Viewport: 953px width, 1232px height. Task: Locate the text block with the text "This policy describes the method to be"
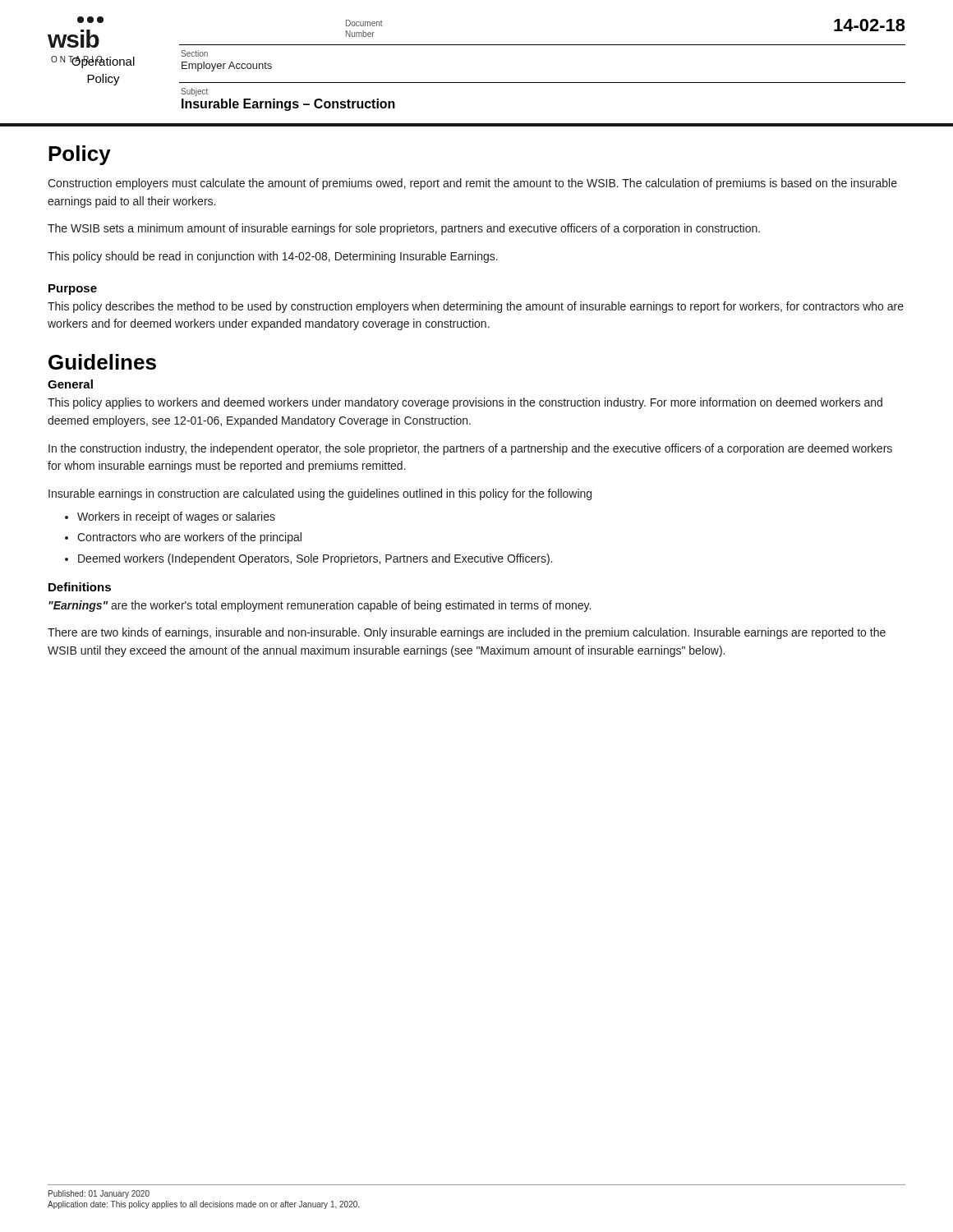pyautogui.click(x=476, y=316)
